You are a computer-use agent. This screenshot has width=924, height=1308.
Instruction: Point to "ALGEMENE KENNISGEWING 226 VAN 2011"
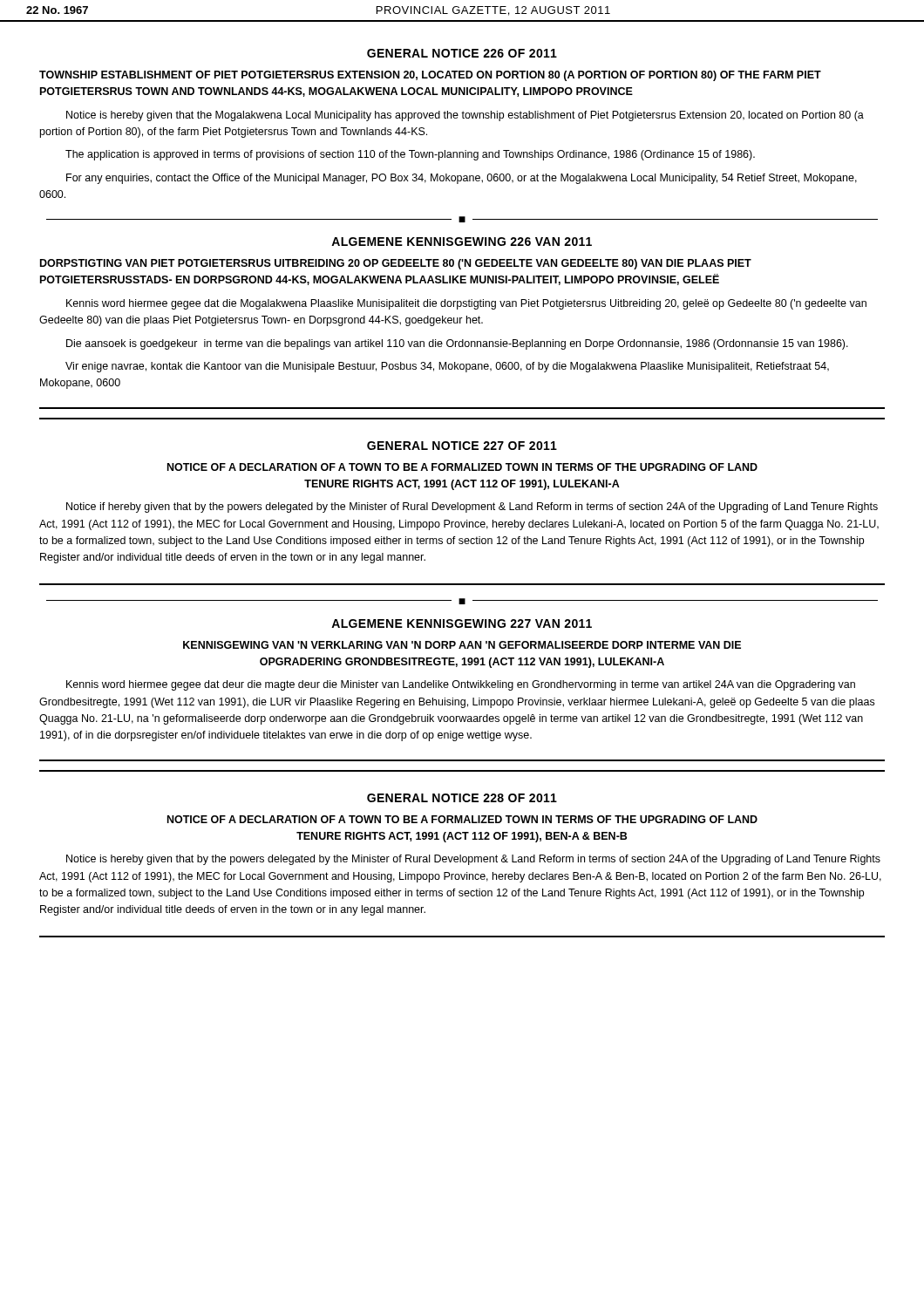462,242
